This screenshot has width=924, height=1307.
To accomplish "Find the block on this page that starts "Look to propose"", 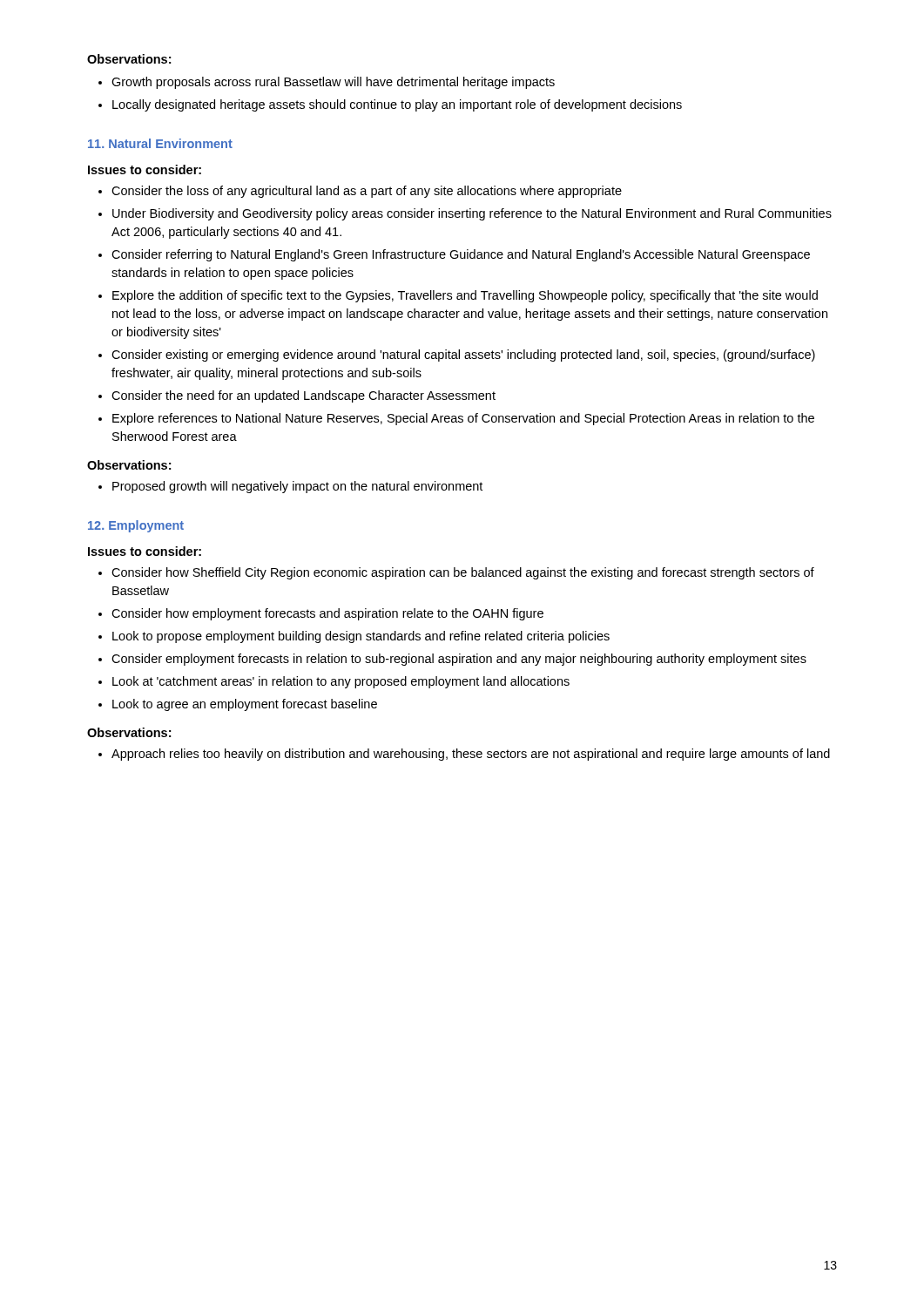I will point(474,637).
